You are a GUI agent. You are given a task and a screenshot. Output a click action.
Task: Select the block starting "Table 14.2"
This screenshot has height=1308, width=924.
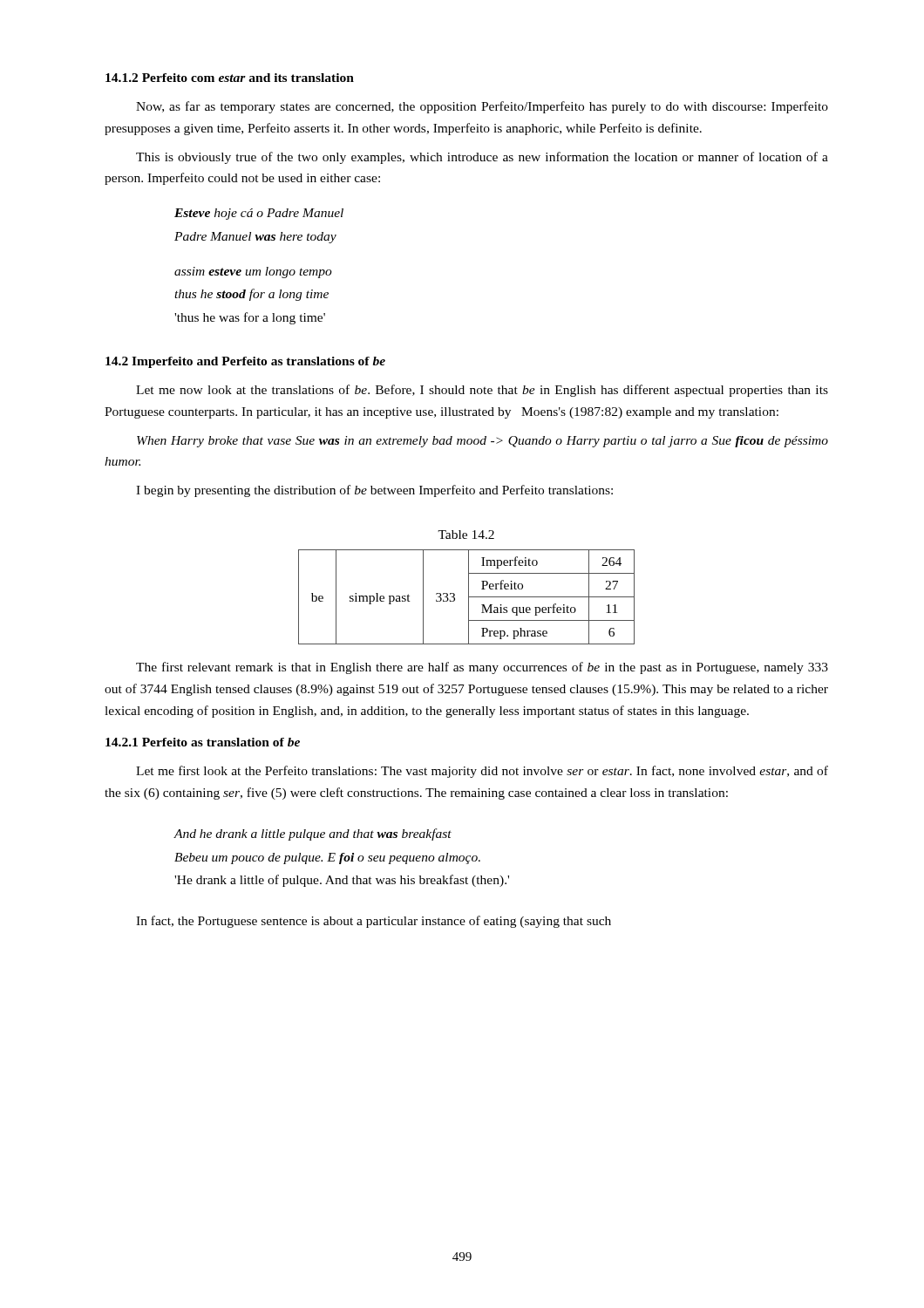[x=466, y=535]
